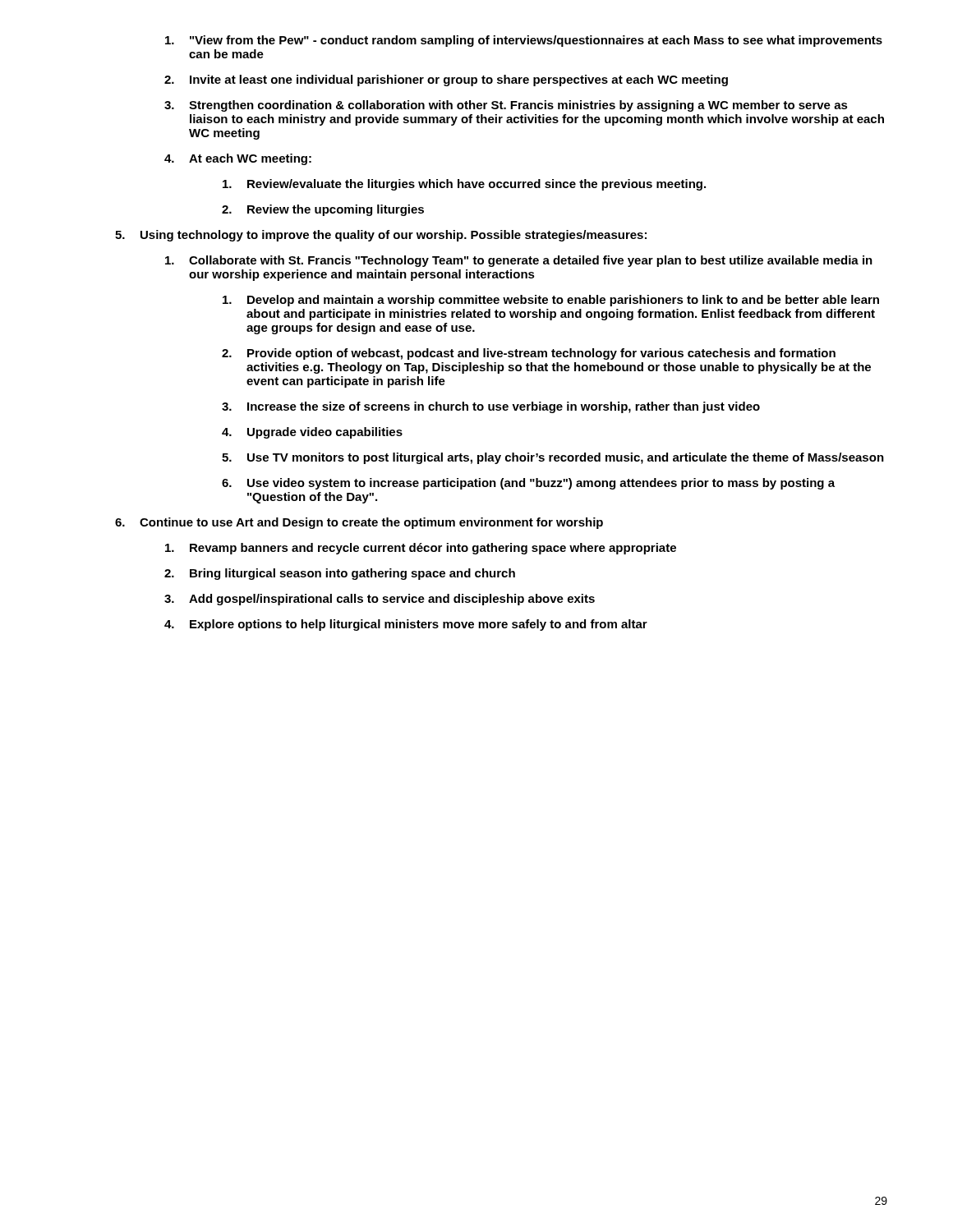Screen dimensions: 1232x953
Task: Select the passage starting "4. Explore options to help"
Action: 526,624
